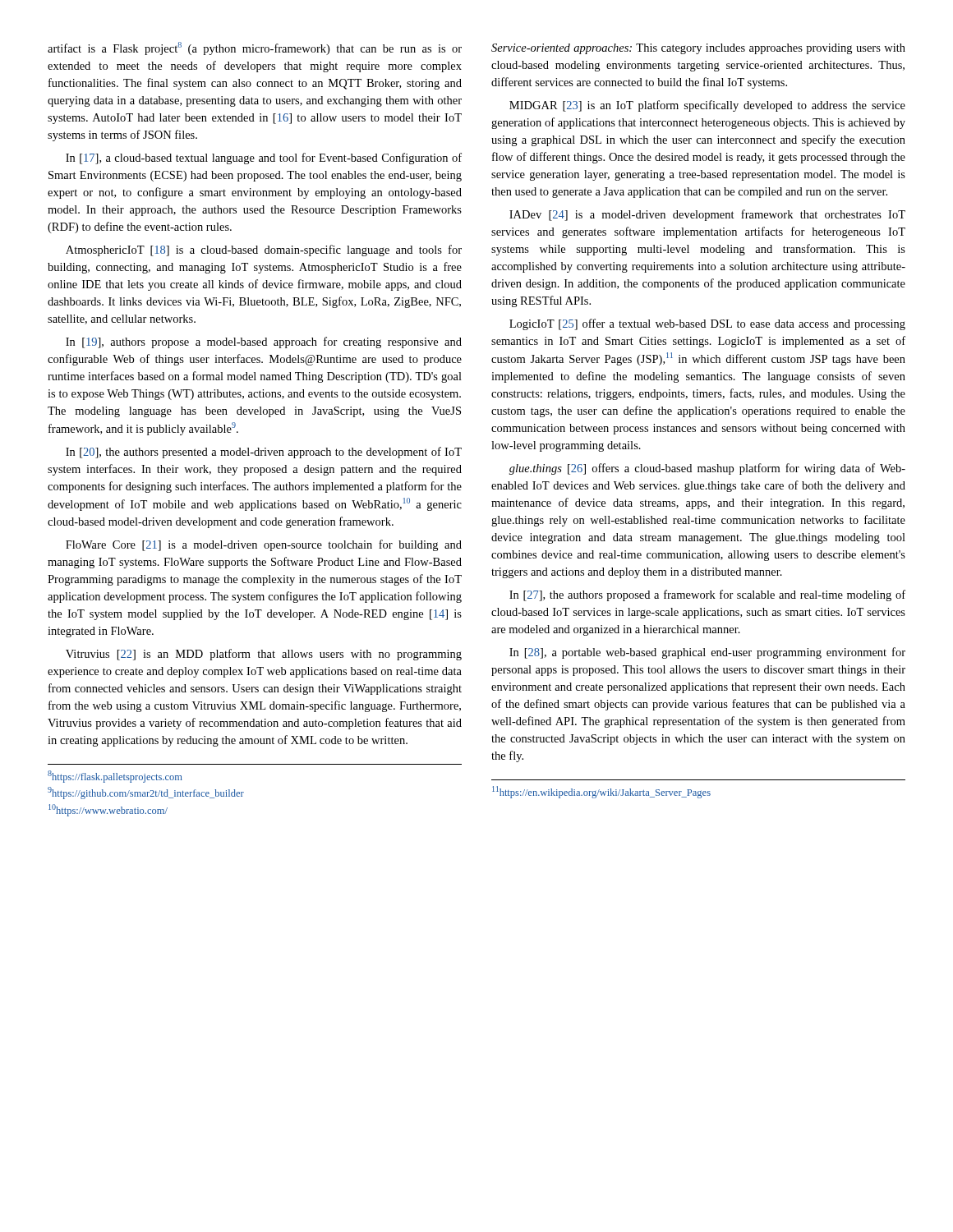
Task: Navigate to the block starting "In [17], a cloud-based textual language and tool"
Action: coord(255,193)
